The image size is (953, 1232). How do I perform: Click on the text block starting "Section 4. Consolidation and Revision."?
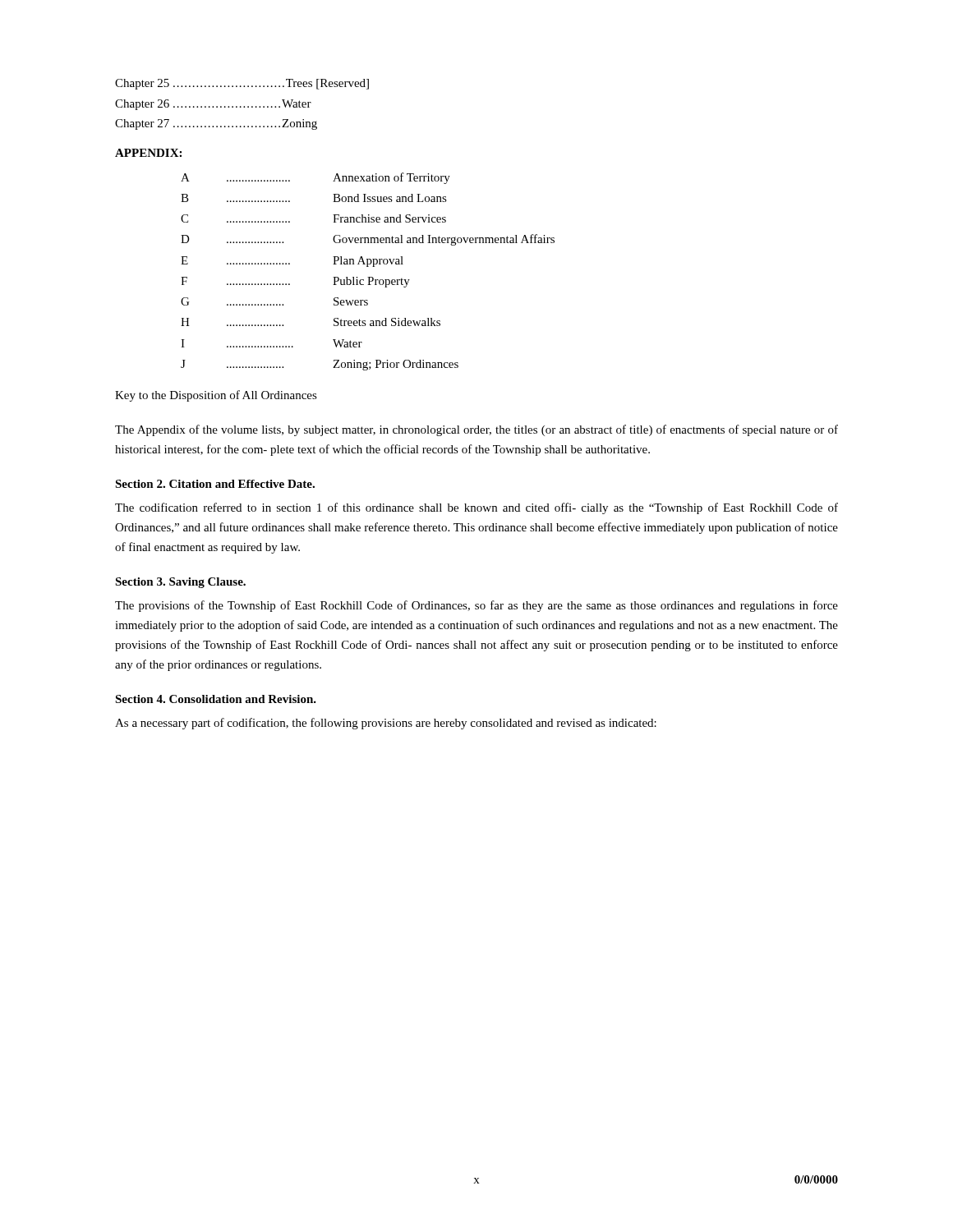(x=216, y=699)
